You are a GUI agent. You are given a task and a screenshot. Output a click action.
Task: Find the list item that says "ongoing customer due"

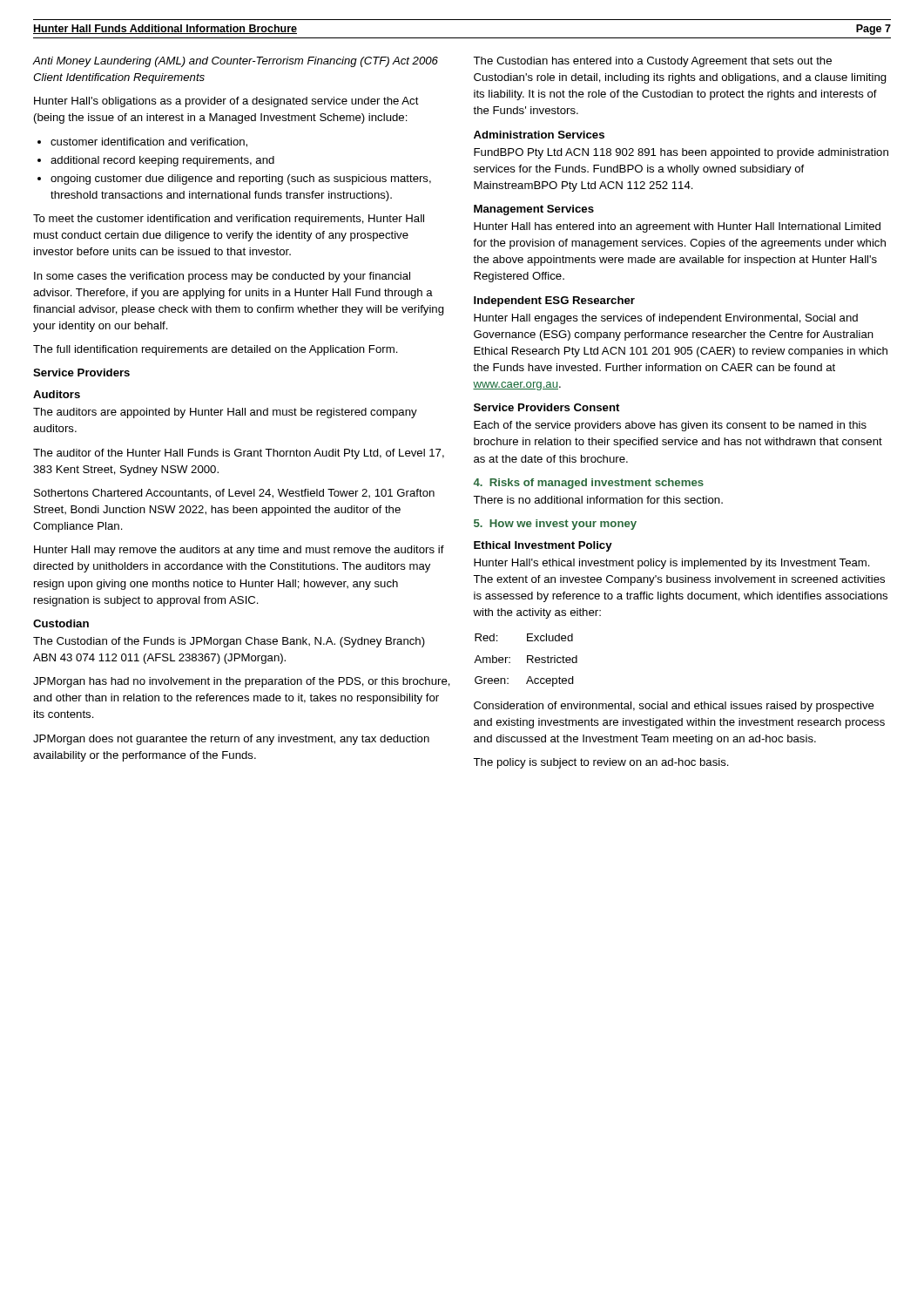pyautogui.click(x=241, y=186)
